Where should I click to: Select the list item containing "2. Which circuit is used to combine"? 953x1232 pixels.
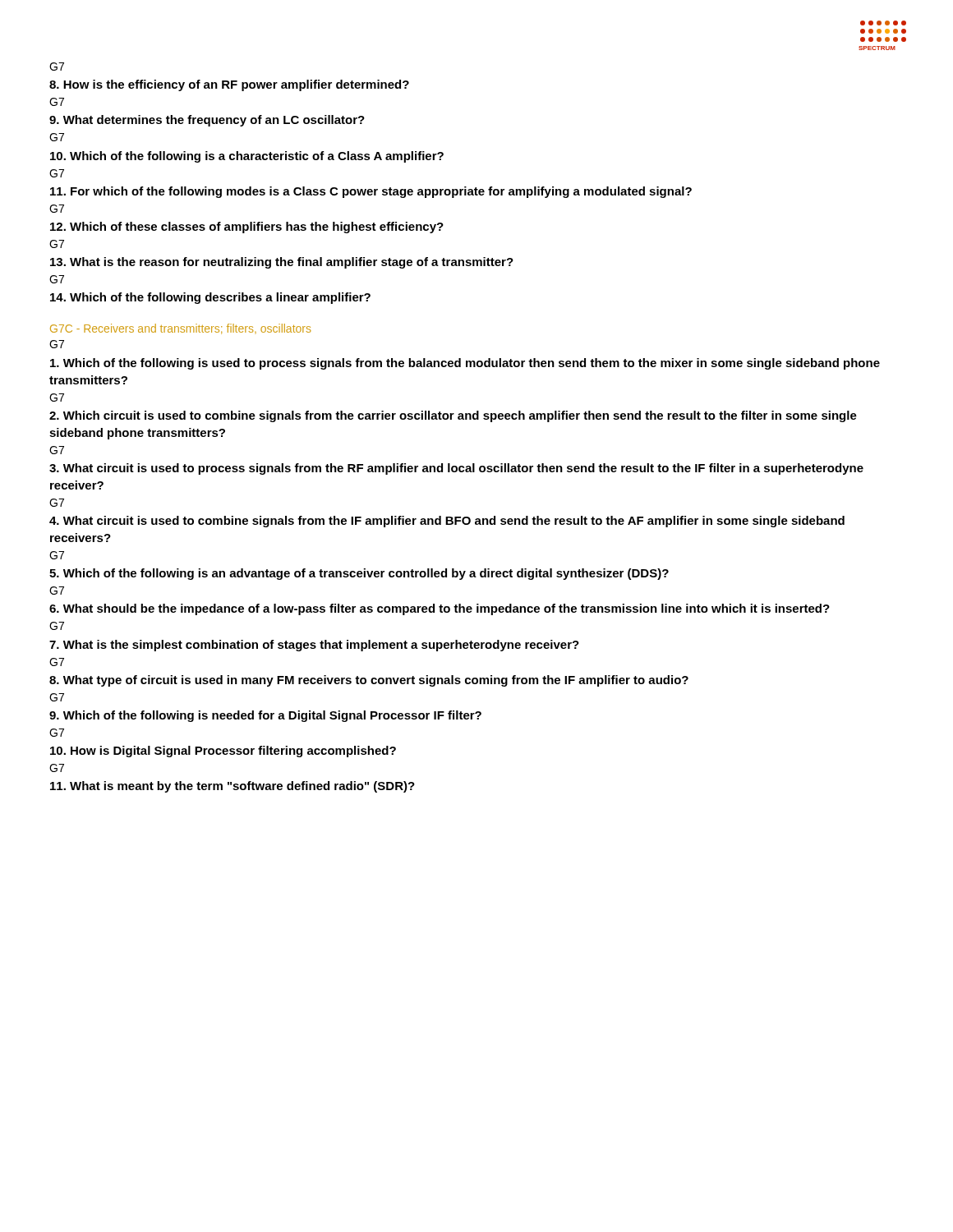453,424
